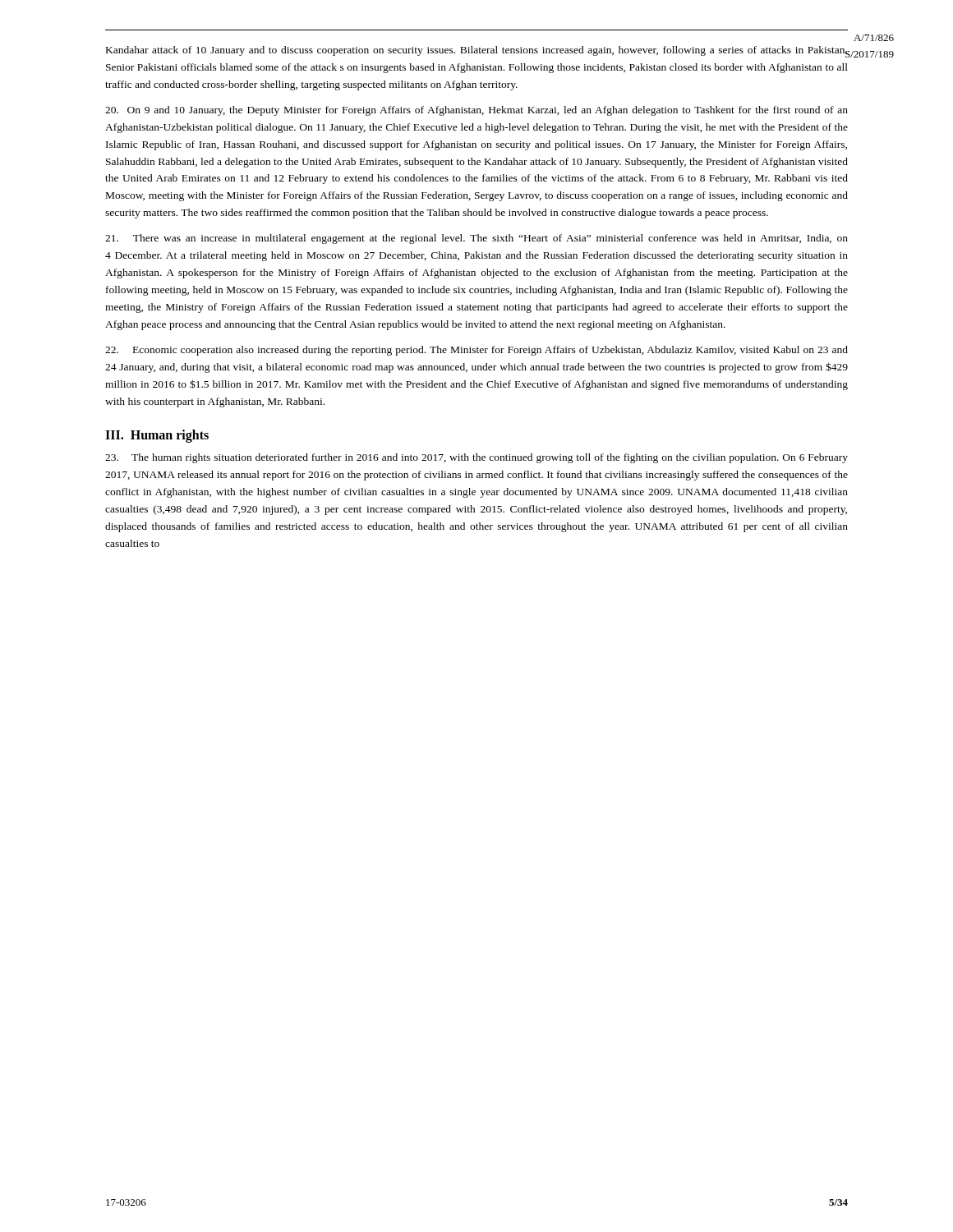Find the block on this page that starts "The human rights situation deteriorated further in"
The width and height of the screenshot is (953, 1232).
pos(476,500)
